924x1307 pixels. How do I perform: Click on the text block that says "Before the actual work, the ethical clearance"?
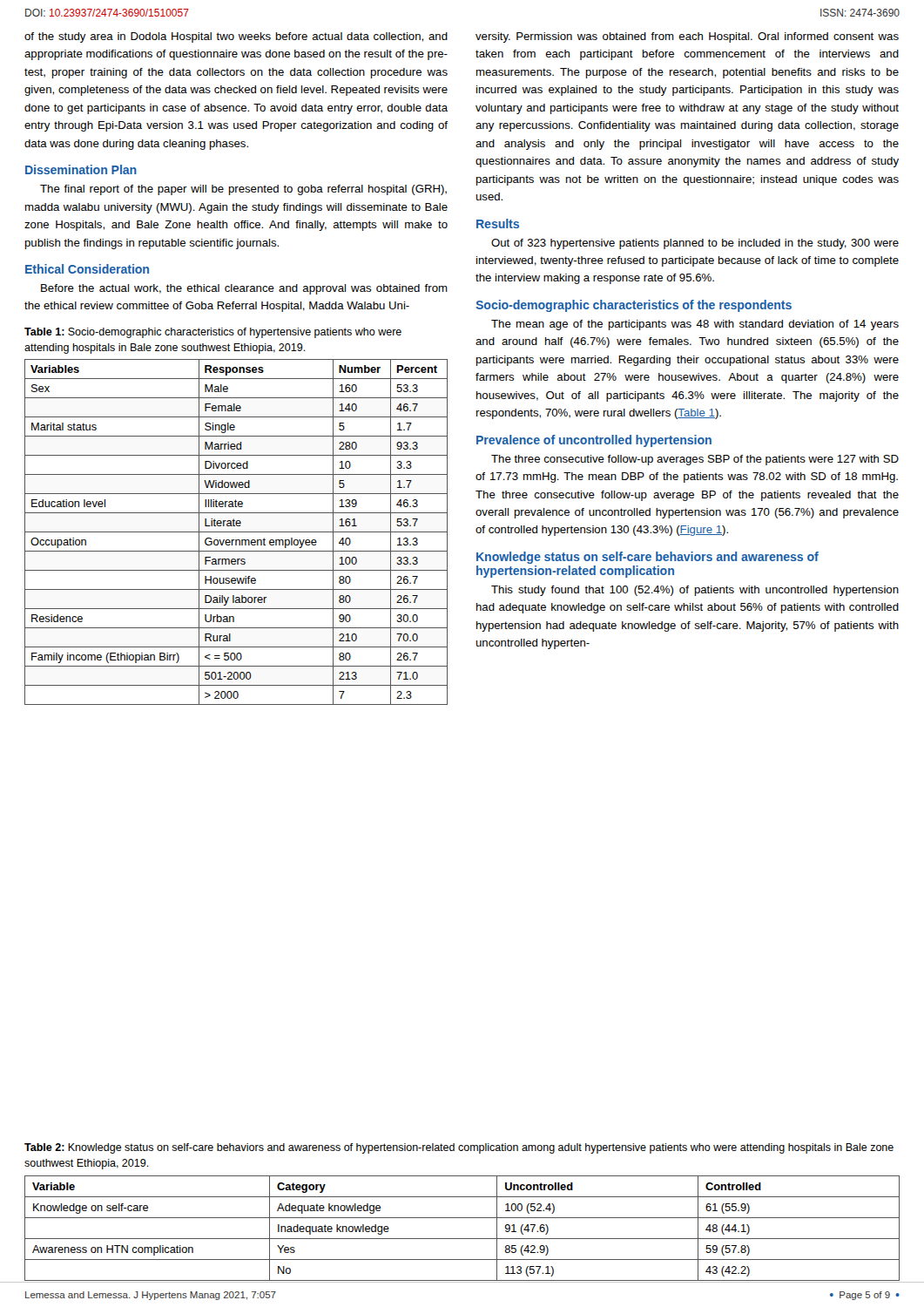tap(236, 297)
